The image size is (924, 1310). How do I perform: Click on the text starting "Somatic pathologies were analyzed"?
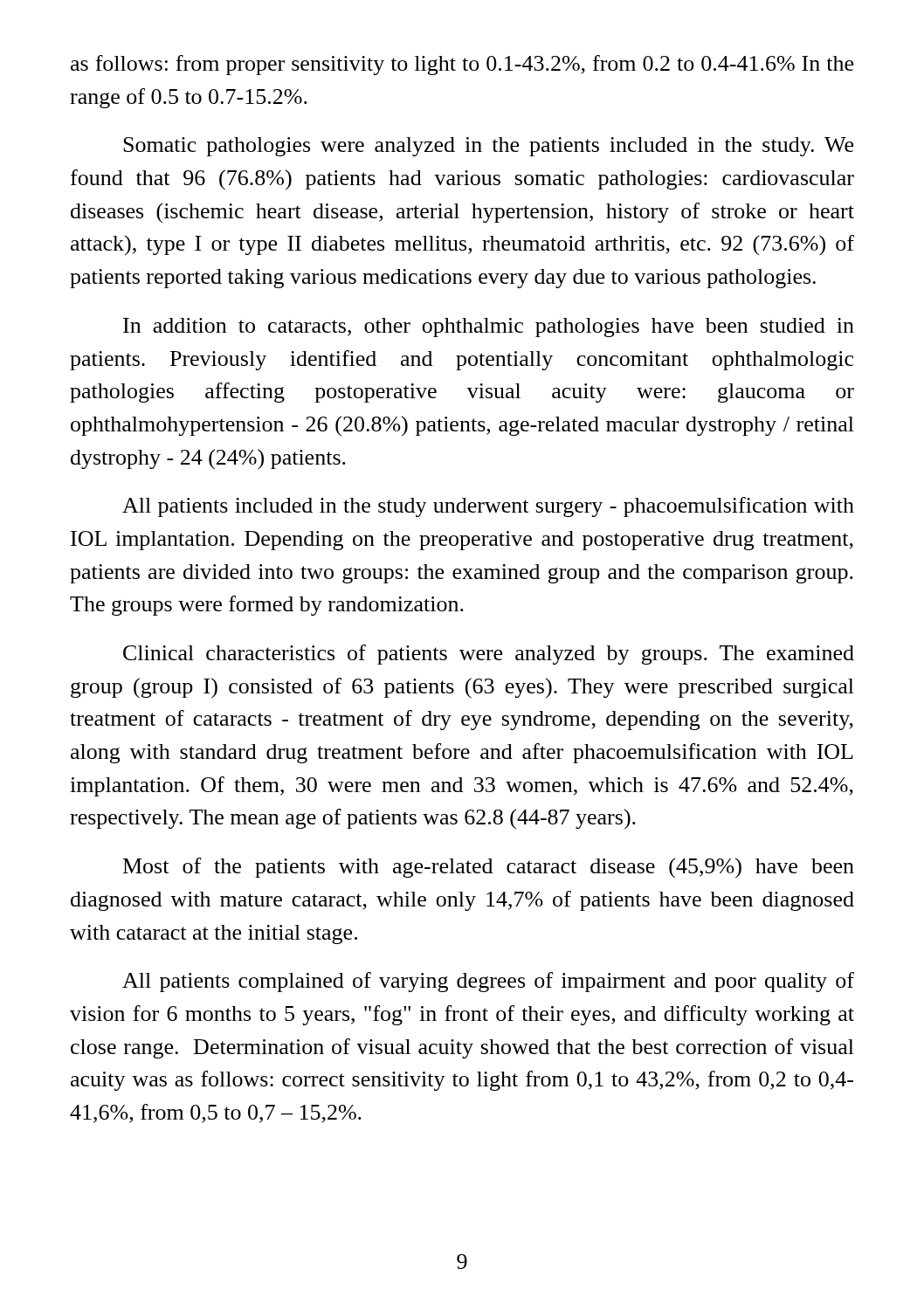462,211
